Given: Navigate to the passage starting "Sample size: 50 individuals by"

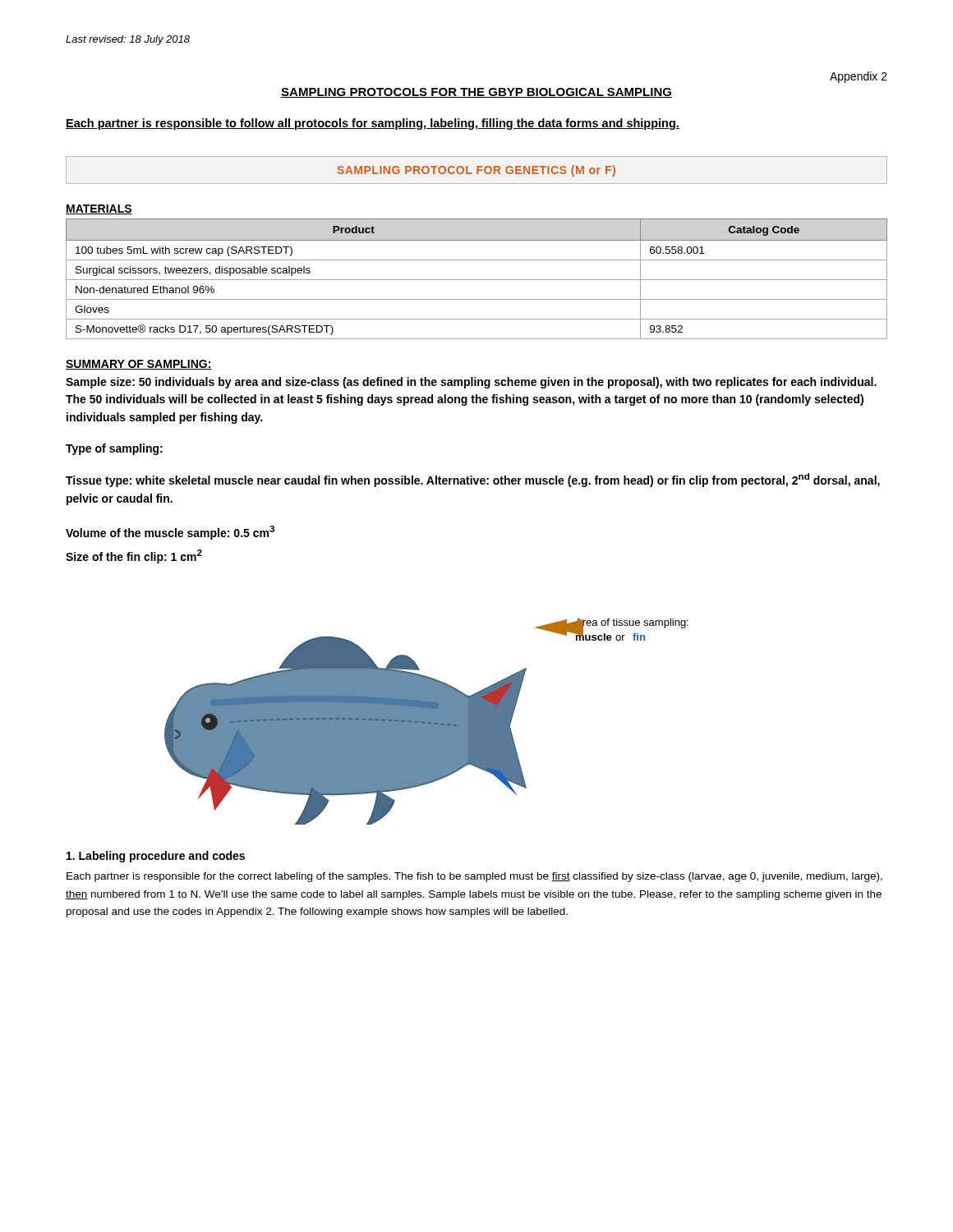Looking at the screenshot, I should 471,400.
